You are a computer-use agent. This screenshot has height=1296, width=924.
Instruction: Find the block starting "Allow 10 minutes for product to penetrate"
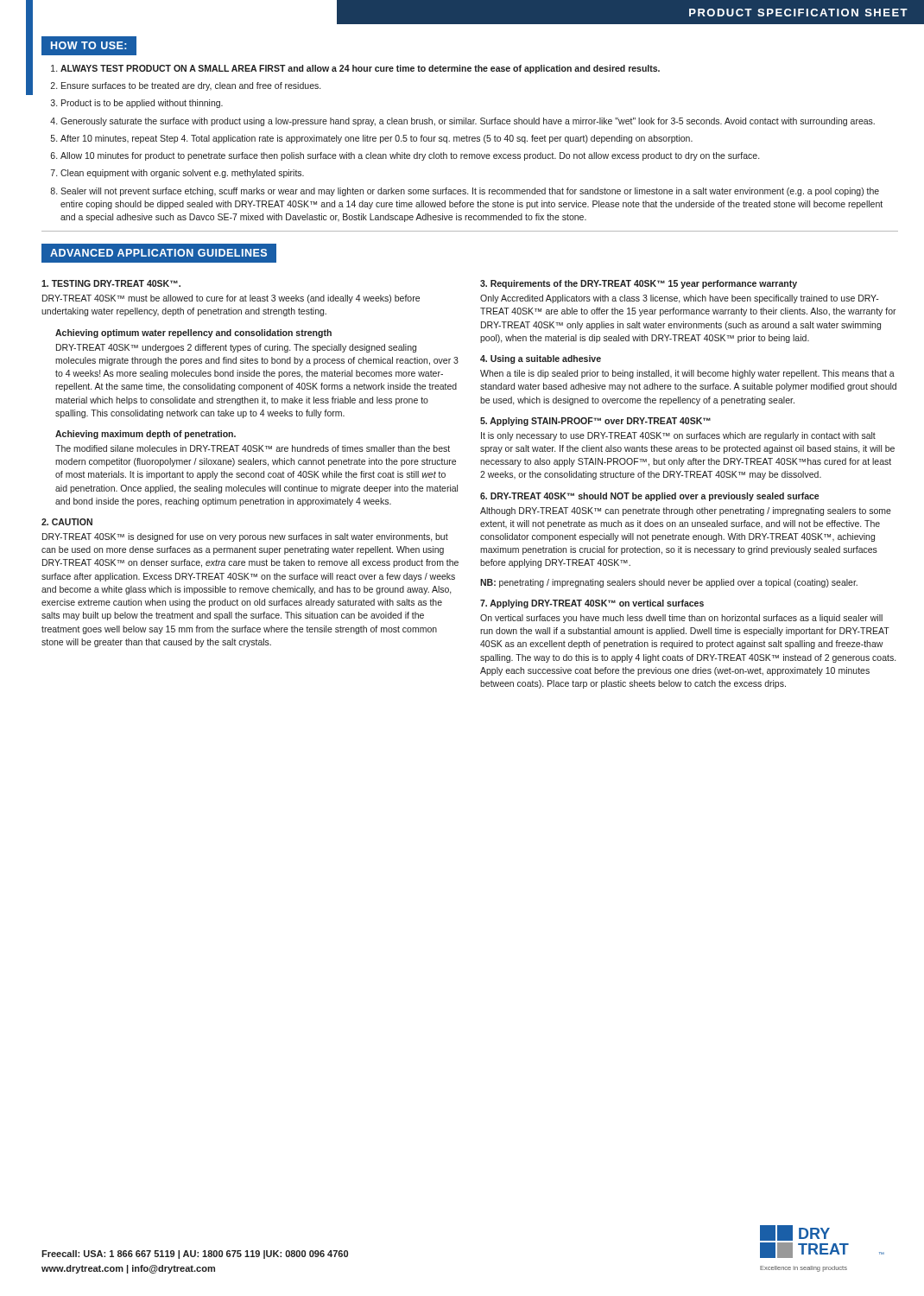pos(410,156)
